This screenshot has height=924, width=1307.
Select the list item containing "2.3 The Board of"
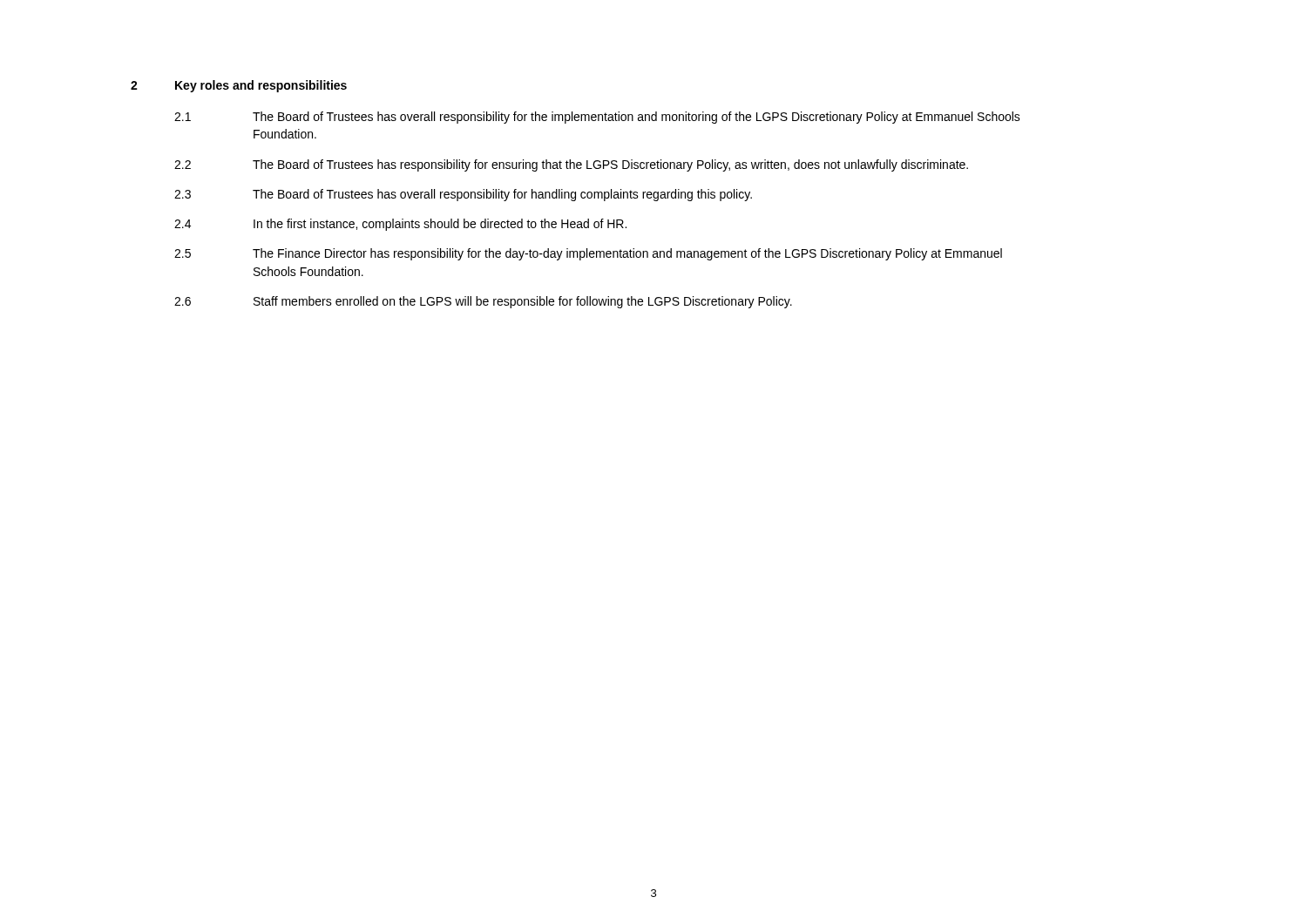pyautogui.click(x=442, y=194)
